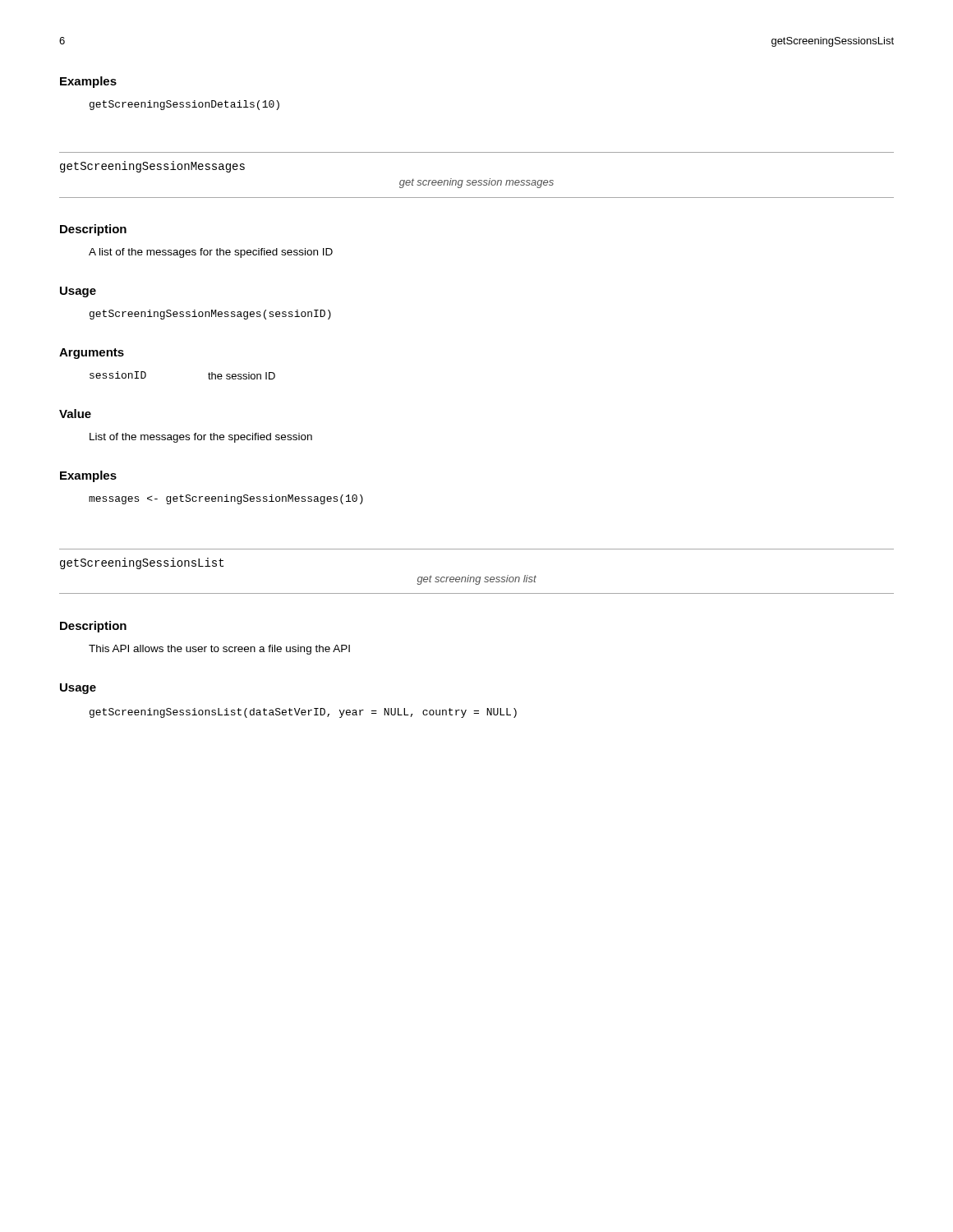The width and height of the screenshot is (953, 1232).
Task: Click on the text block that reads "getScreeningSessionsList(dataSetVerID, year = NULL,"
Action: coord(303,712)
